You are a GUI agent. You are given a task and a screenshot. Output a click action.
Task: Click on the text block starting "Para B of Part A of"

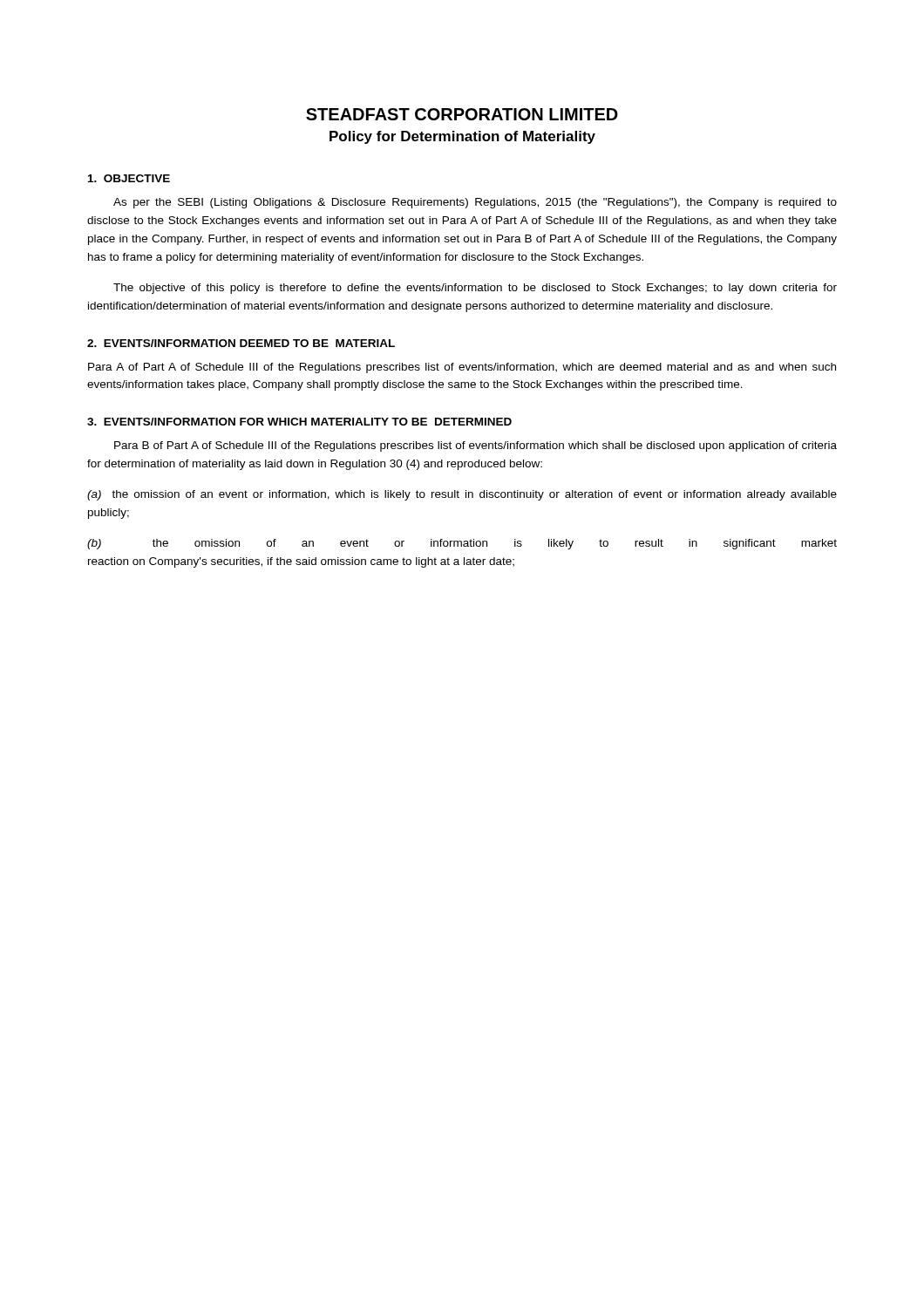462,455
